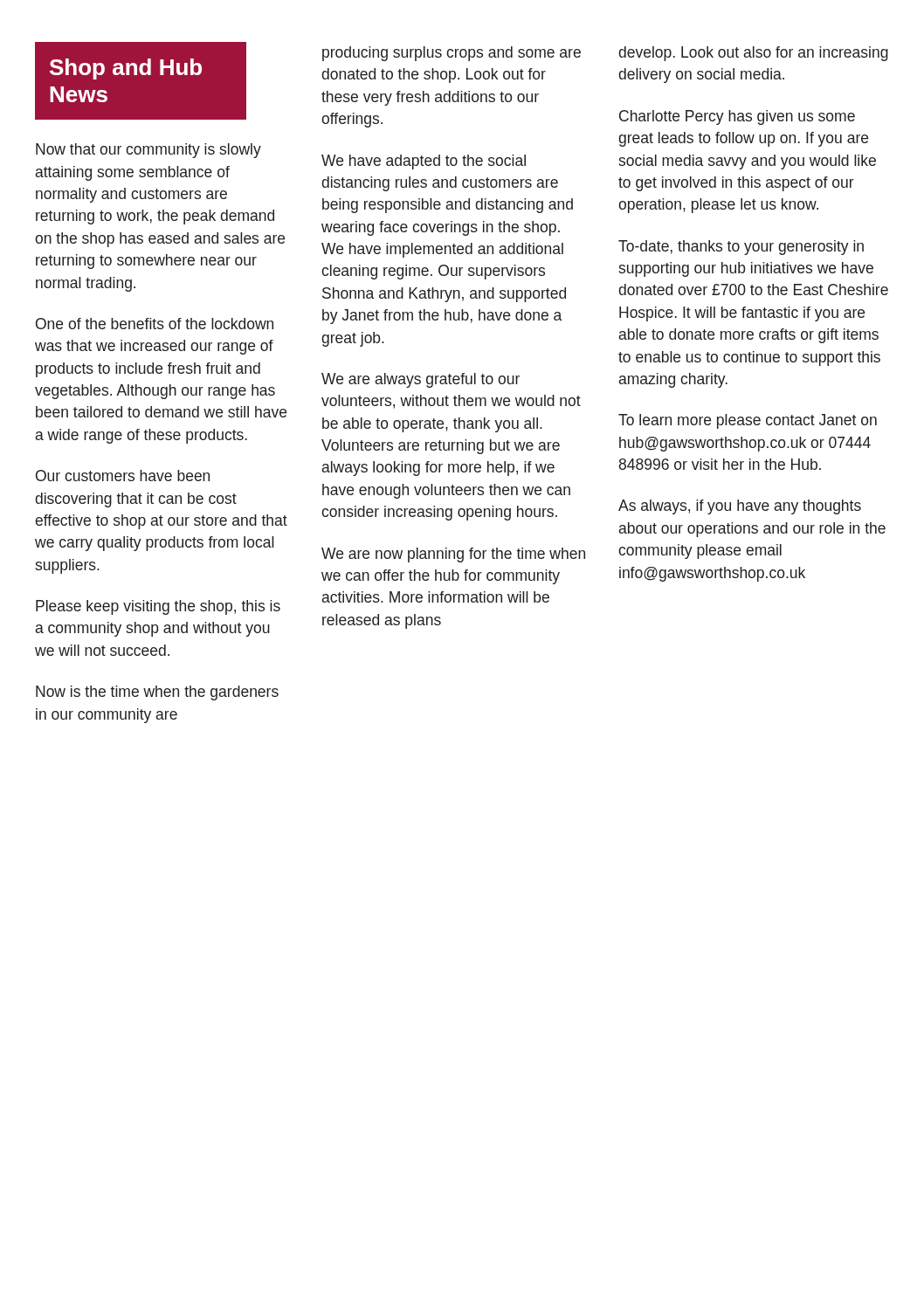
Task: Click the passage that begins "We are always grateful to our volunteers, without"
Action: (x=451, y=445)
